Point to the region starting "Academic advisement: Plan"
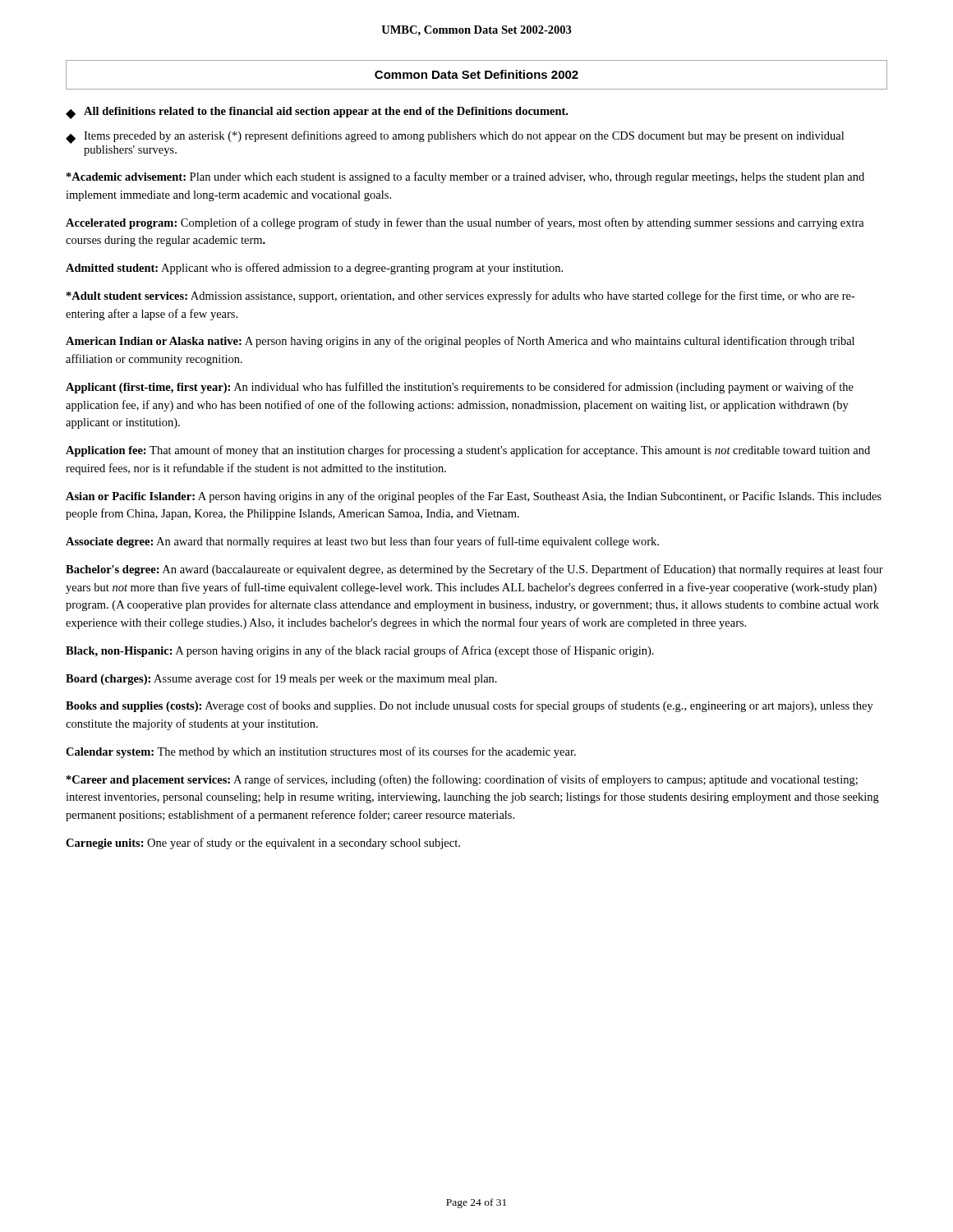This screenshot has width=953, height=1232. click(476, 186)
